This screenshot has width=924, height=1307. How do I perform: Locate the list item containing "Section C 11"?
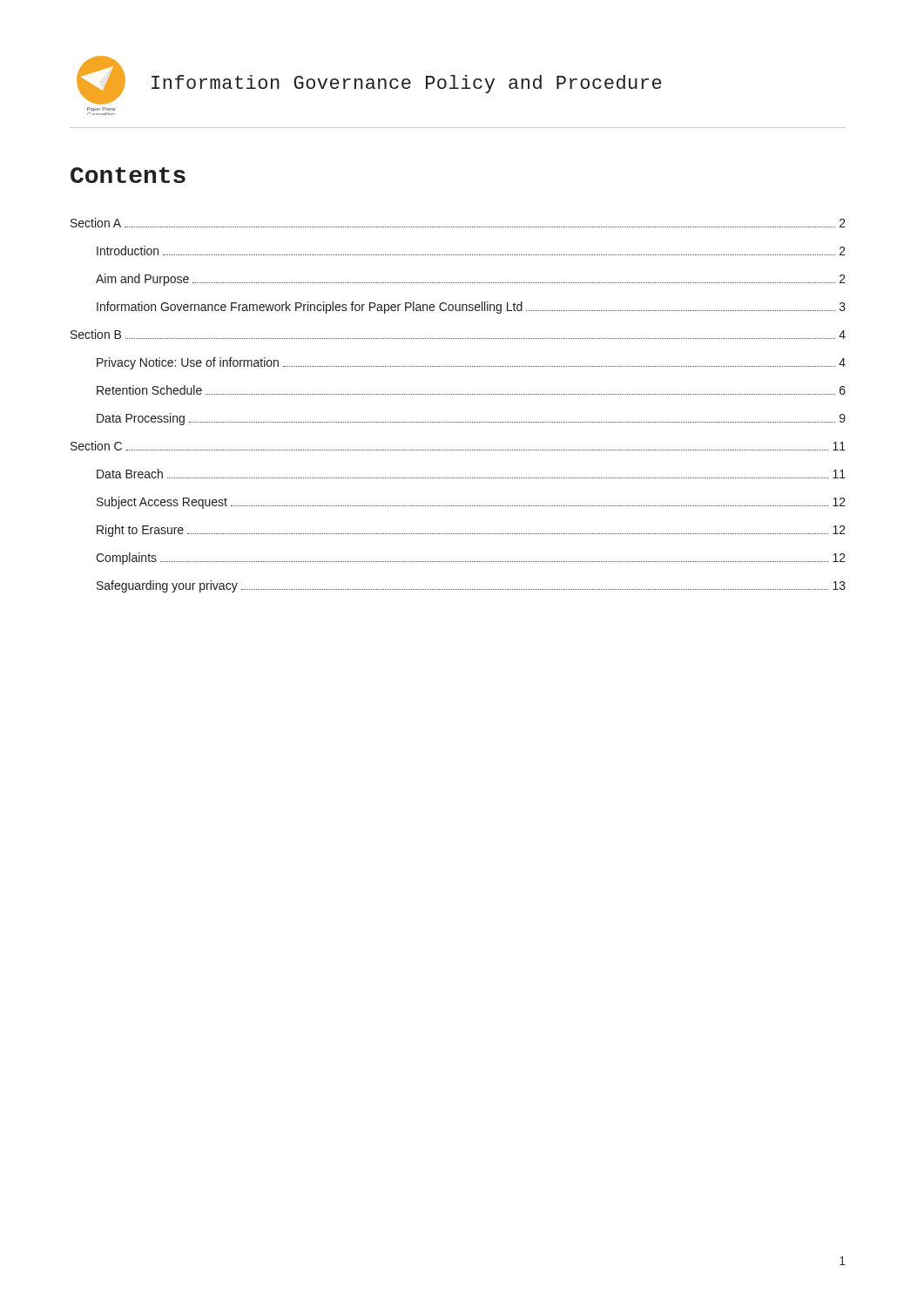(x=458, y=446)
